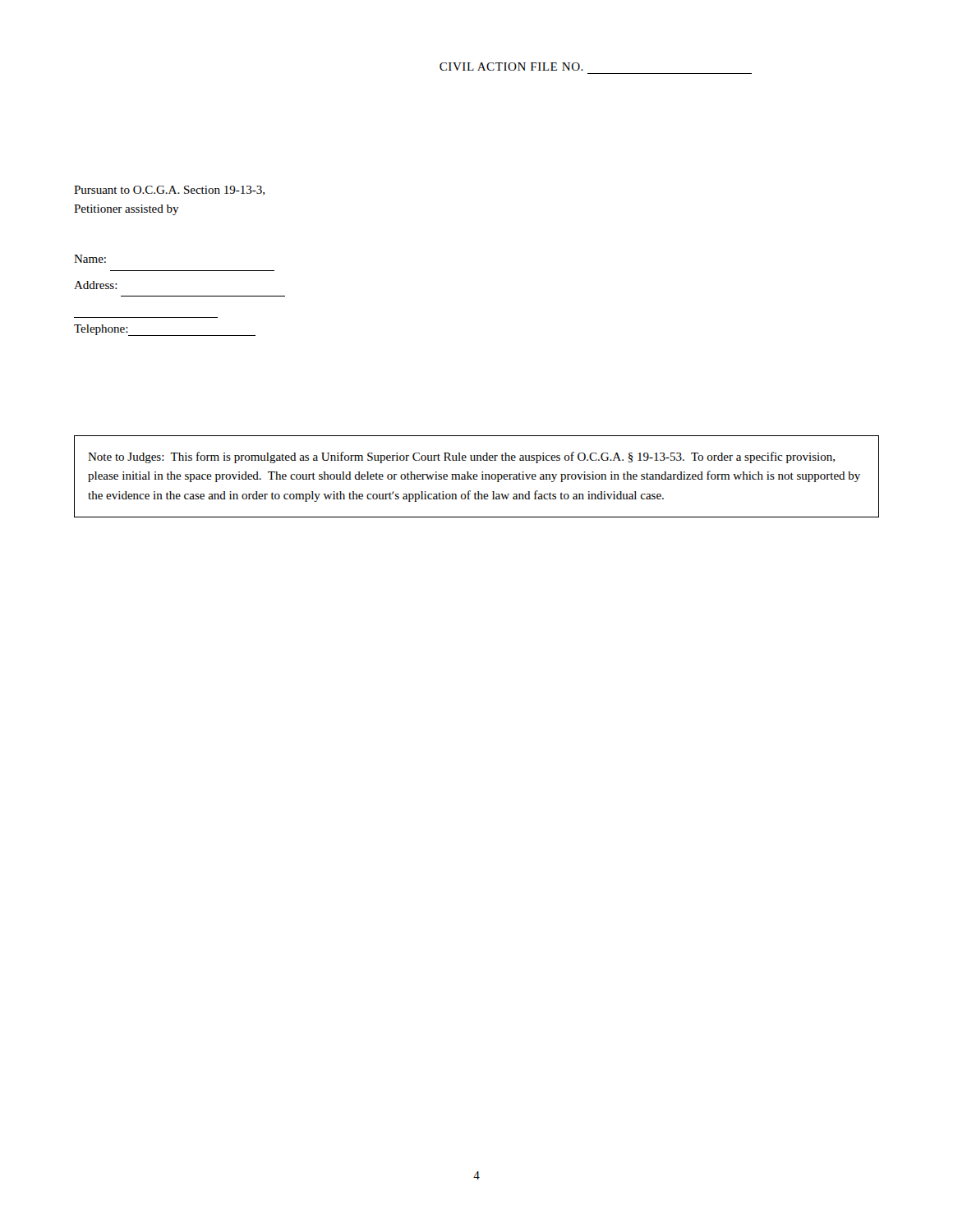The image size is (953, 1232).
Task: Locate the text block starting "Name: Address:"
Action: pos(180,271)
